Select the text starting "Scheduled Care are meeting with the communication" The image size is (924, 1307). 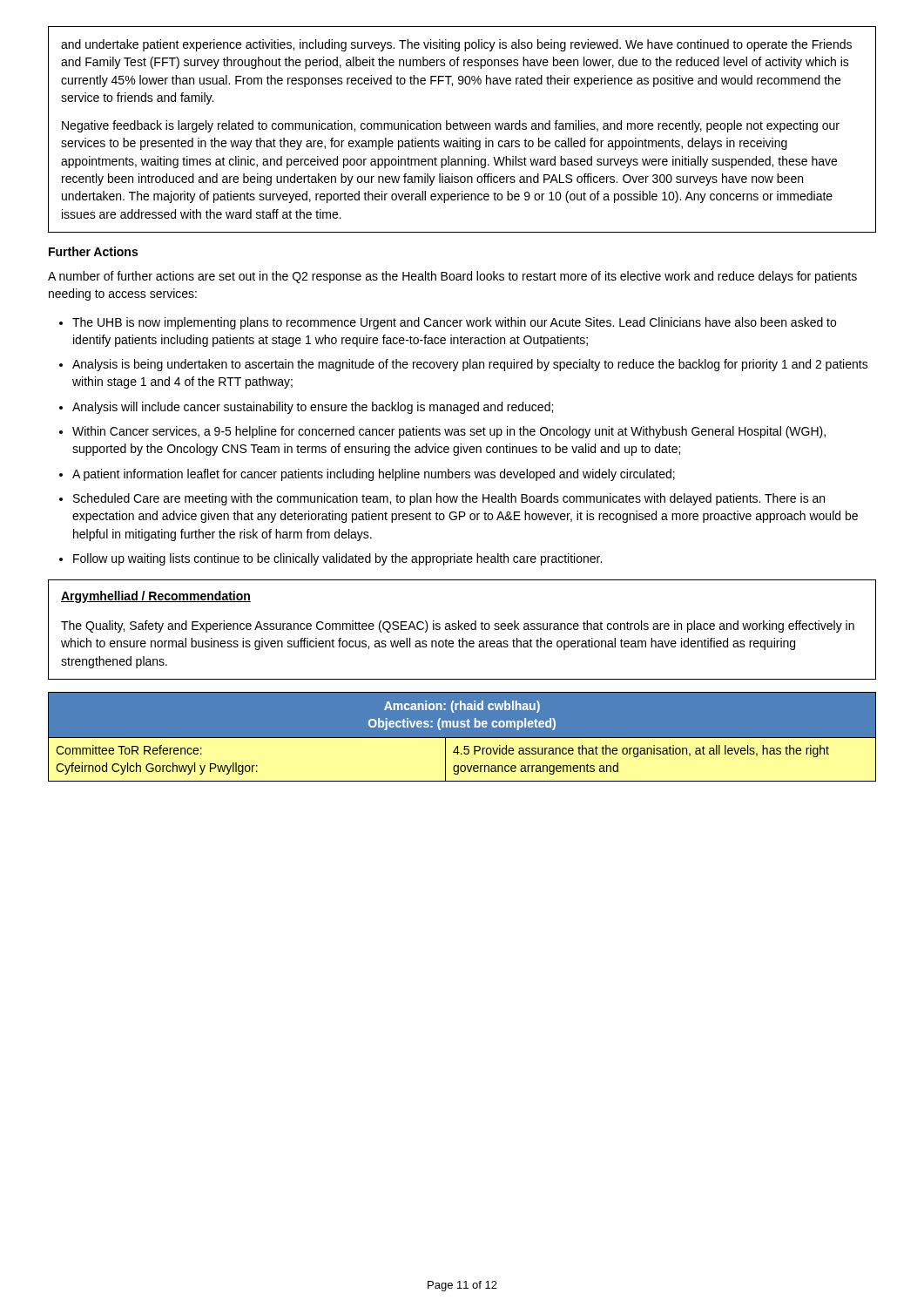[462, 516]
